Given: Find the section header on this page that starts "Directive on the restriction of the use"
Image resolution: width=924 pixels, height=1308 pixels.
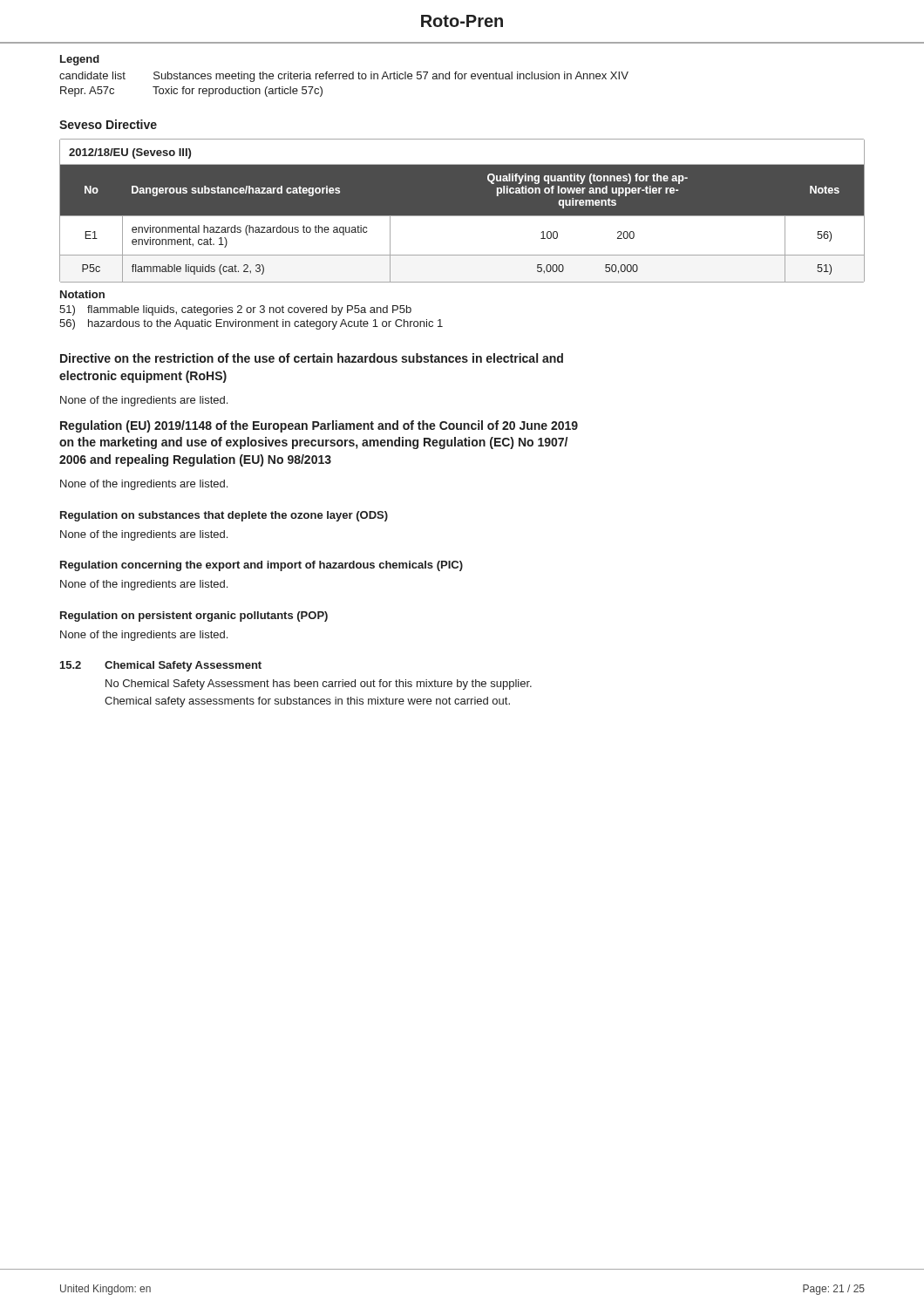Looking at the screenshot, I should click(312, 367).
